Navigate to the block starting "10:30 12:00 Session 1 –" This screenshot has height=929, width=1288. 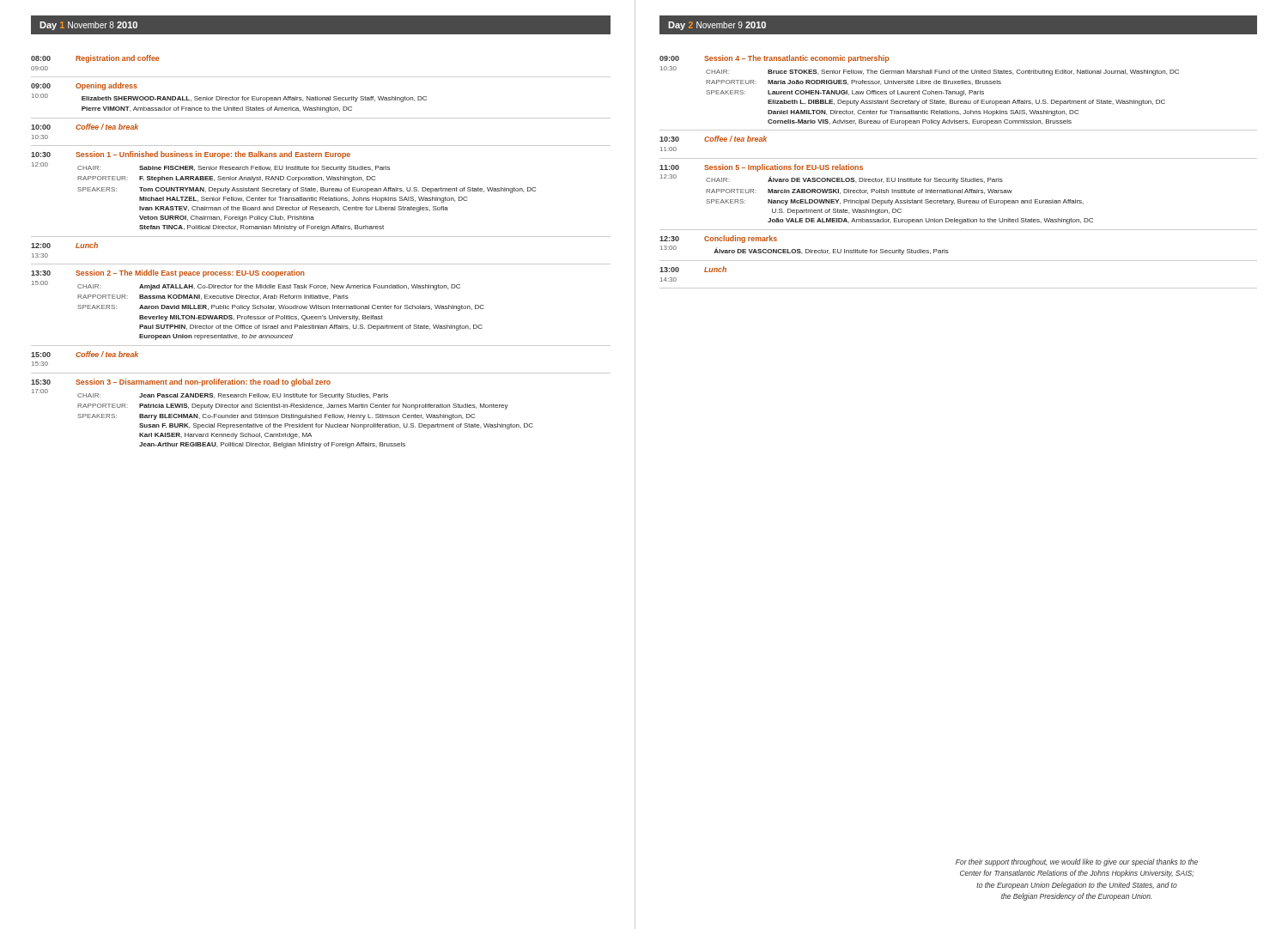click(321, 191)
